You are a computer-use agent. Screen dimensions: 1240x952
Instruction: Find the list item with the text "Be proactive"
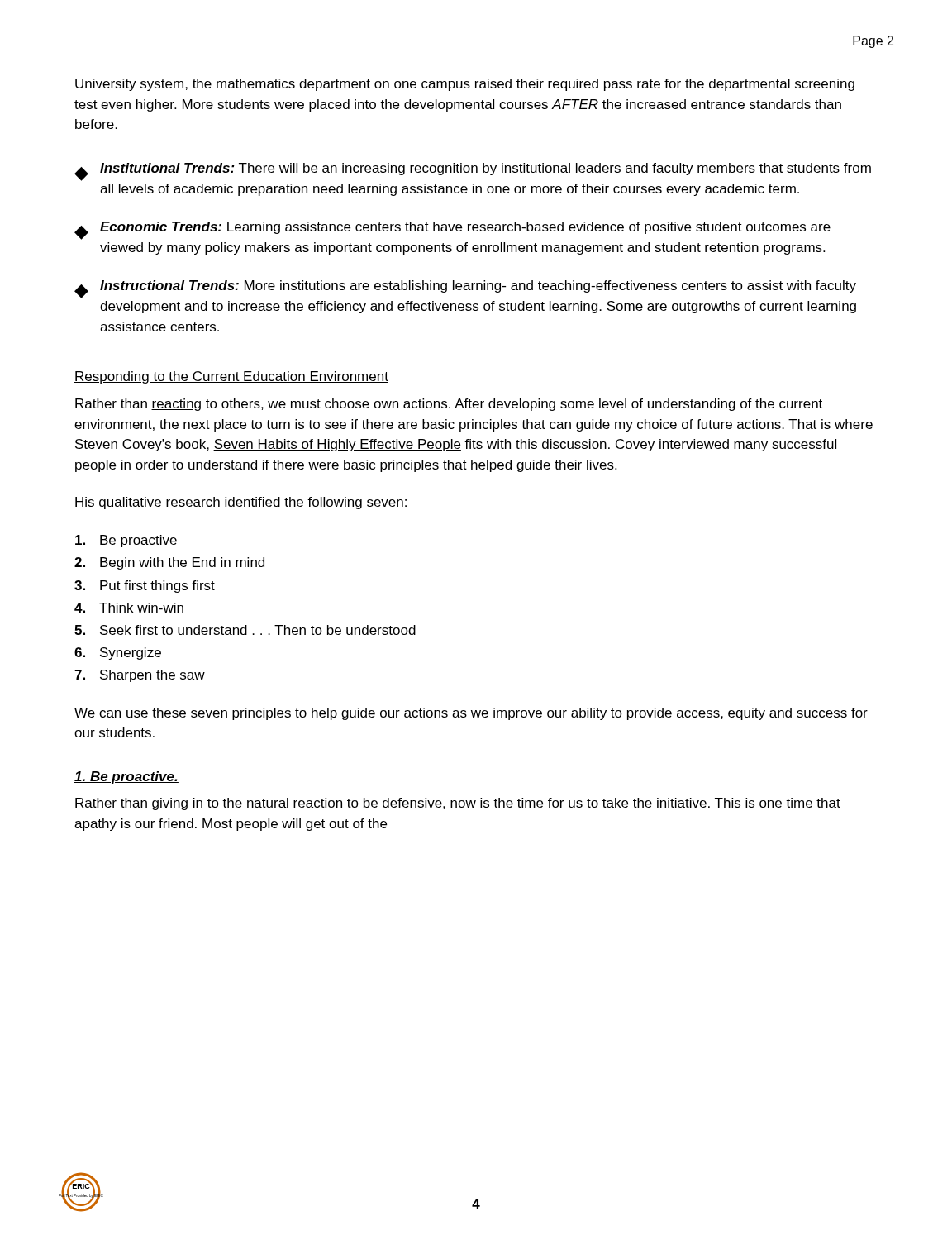126,541
